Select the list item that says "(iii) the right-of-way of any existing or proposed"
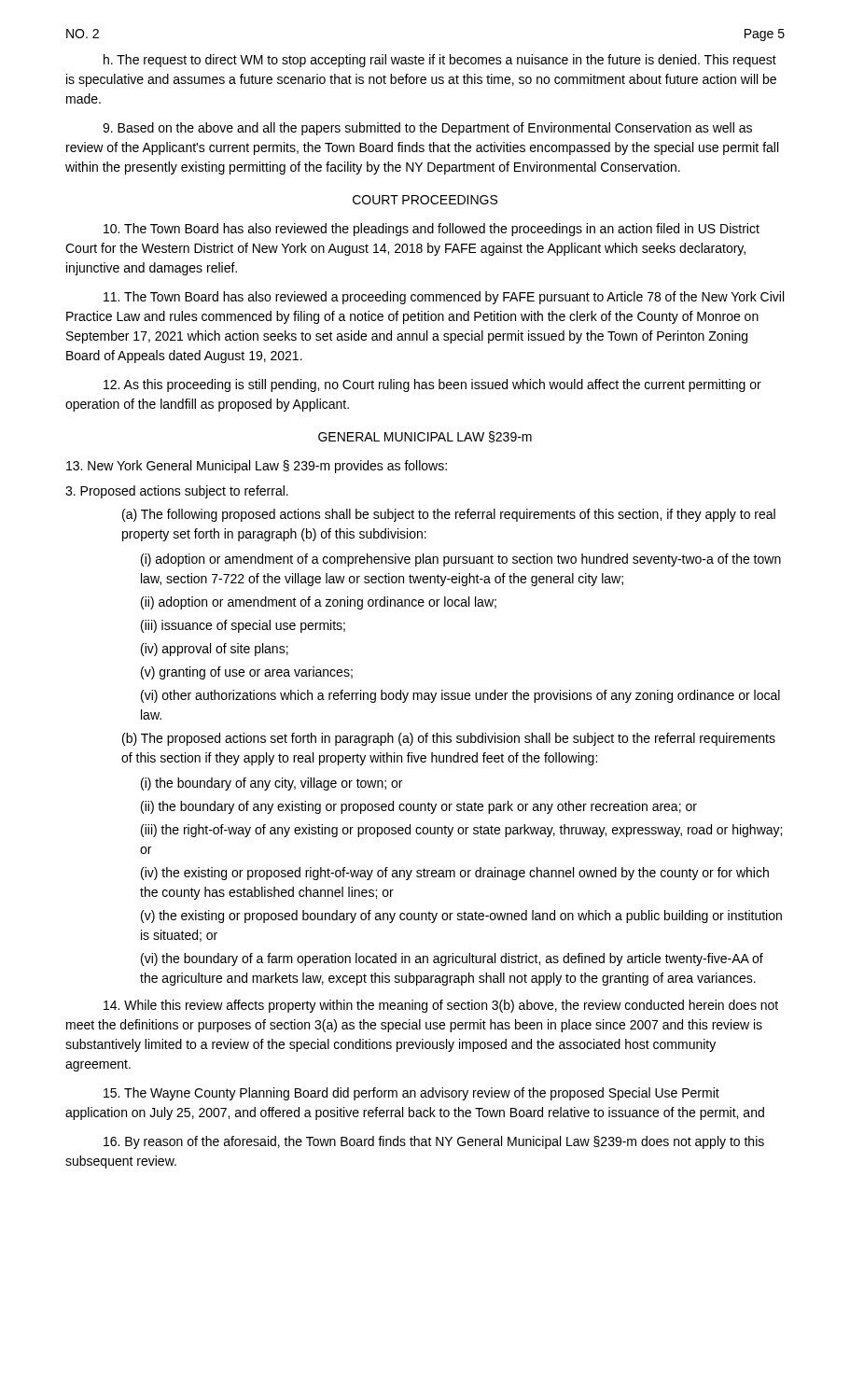850x1400 pixels. pyautogui.click(x=462, y=840)
